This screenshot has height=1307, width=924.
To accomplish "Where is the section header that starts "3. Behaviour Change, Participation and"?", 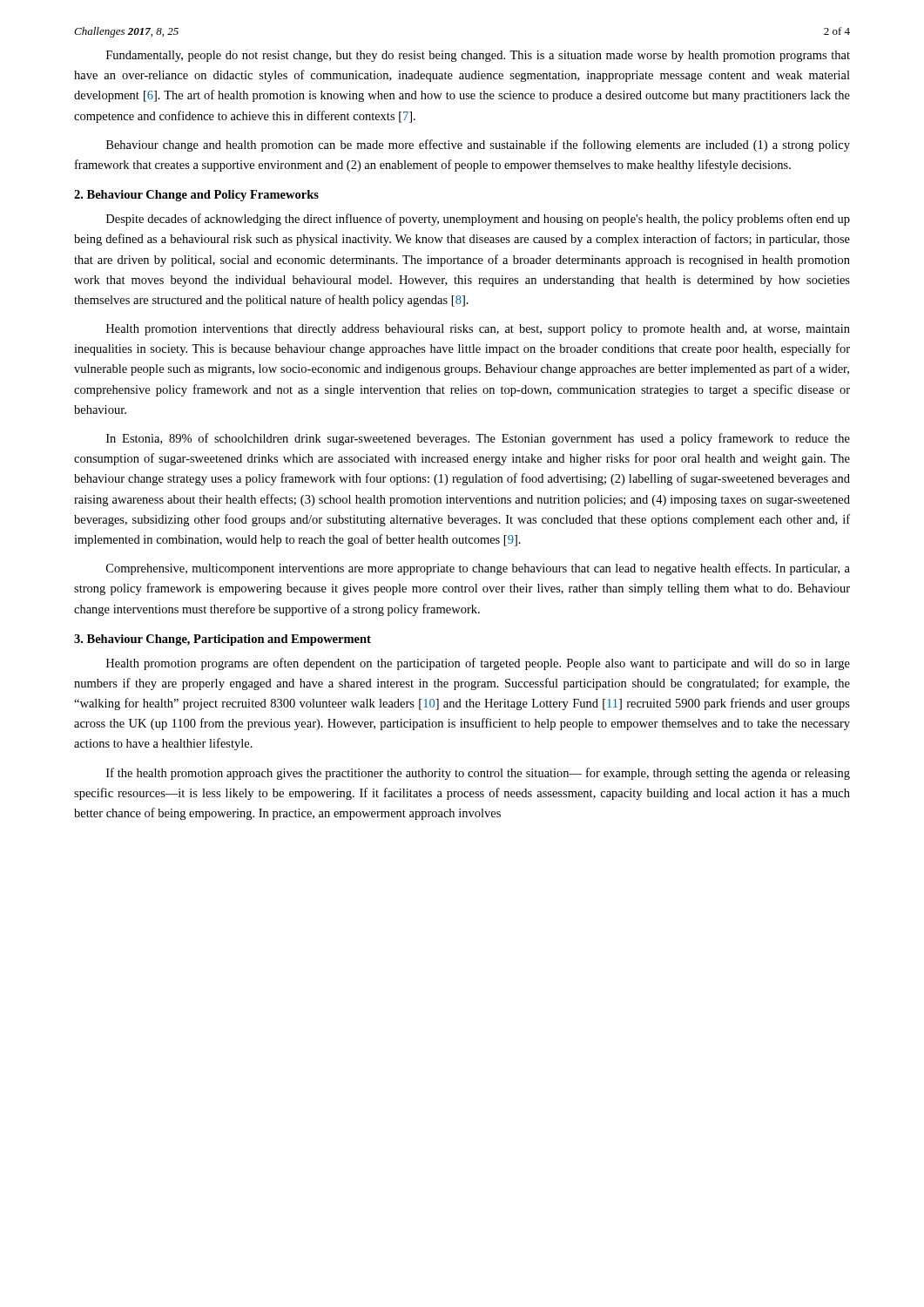I will (x=222, y=638).
